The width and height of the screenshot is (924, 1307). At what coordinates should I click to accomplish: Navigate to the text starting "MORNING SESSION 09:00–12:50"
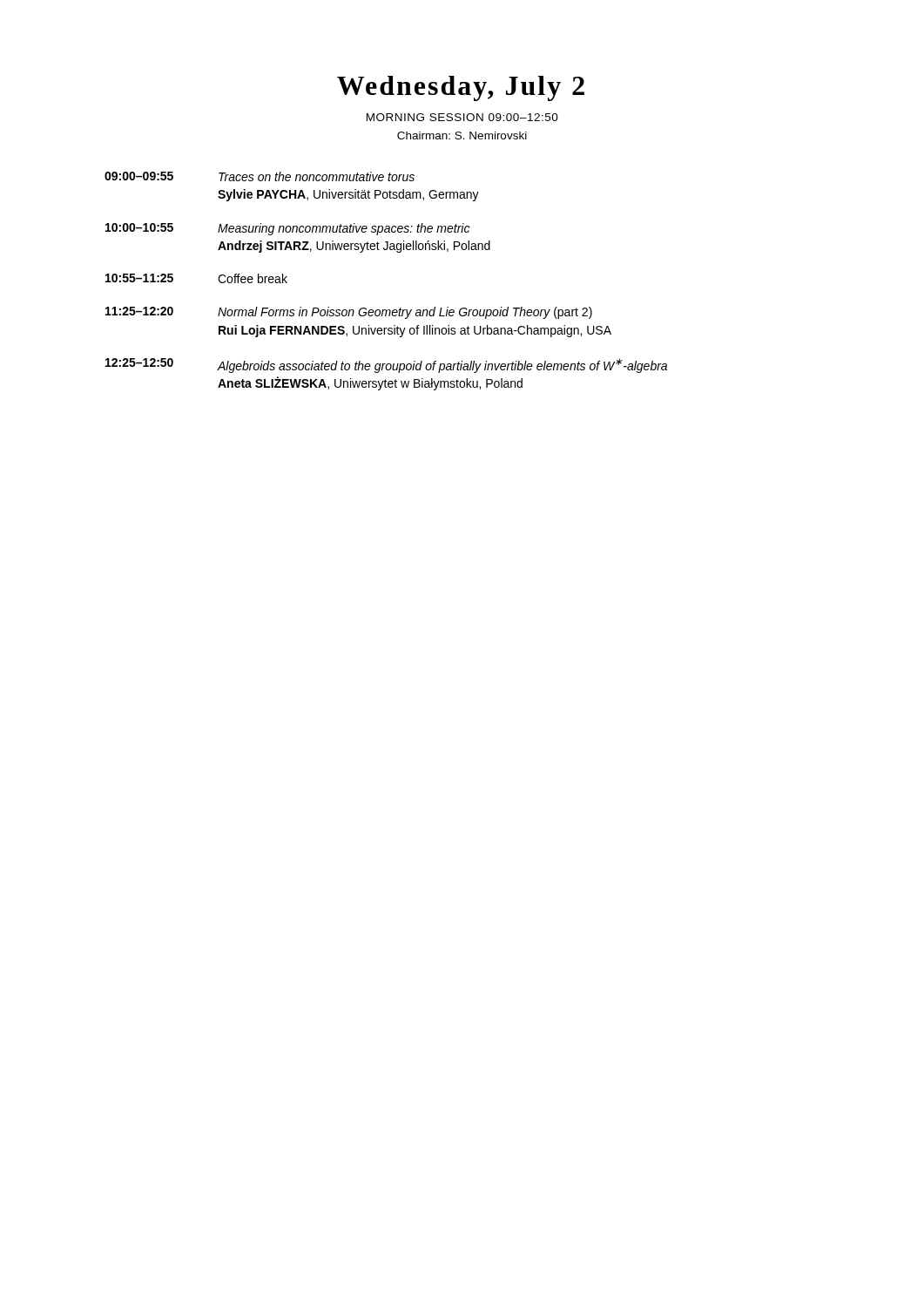tap(462, 117)
